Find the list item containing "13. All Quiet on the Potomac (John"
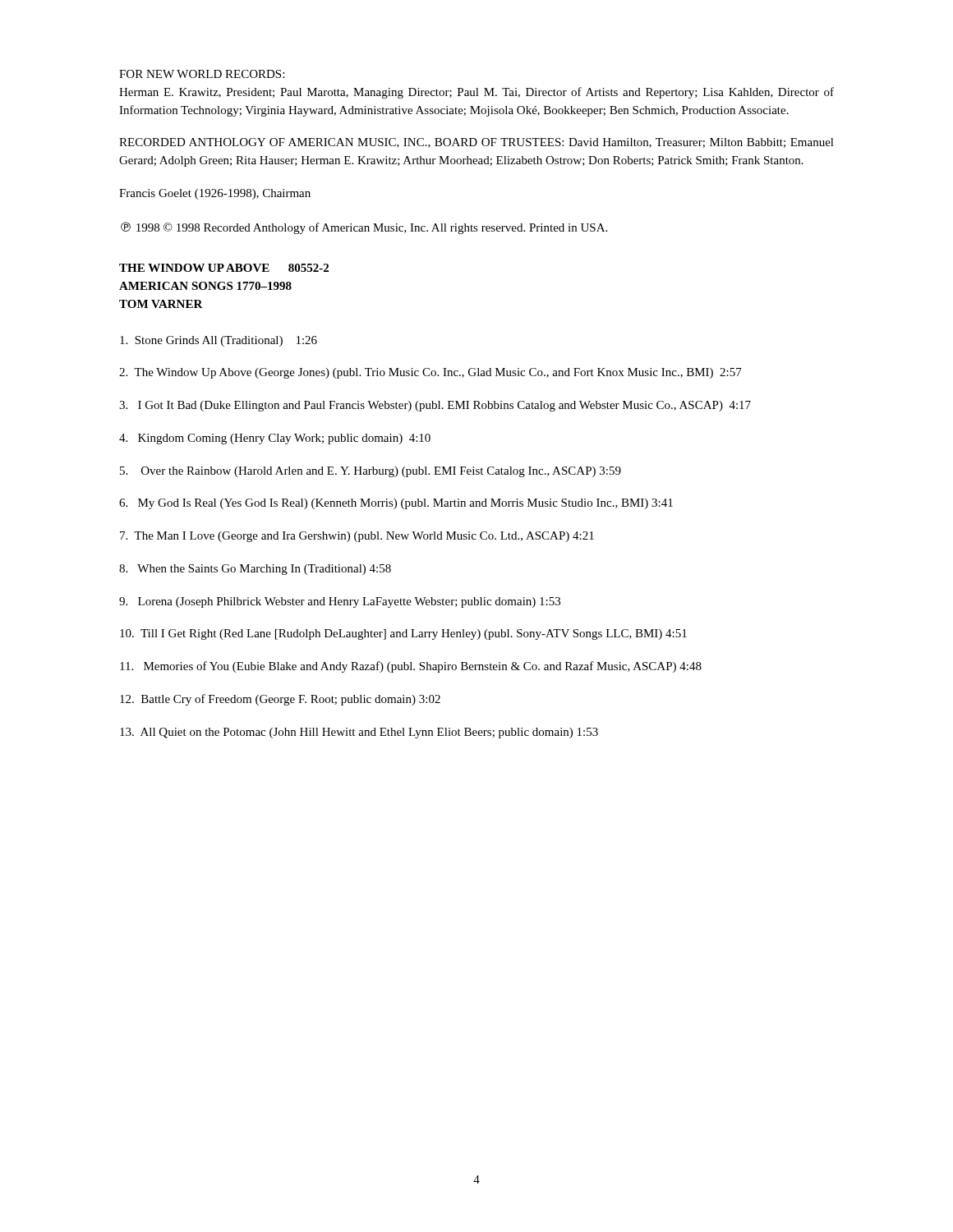Viewport: 953px width, 1232px height. [476, 732]
